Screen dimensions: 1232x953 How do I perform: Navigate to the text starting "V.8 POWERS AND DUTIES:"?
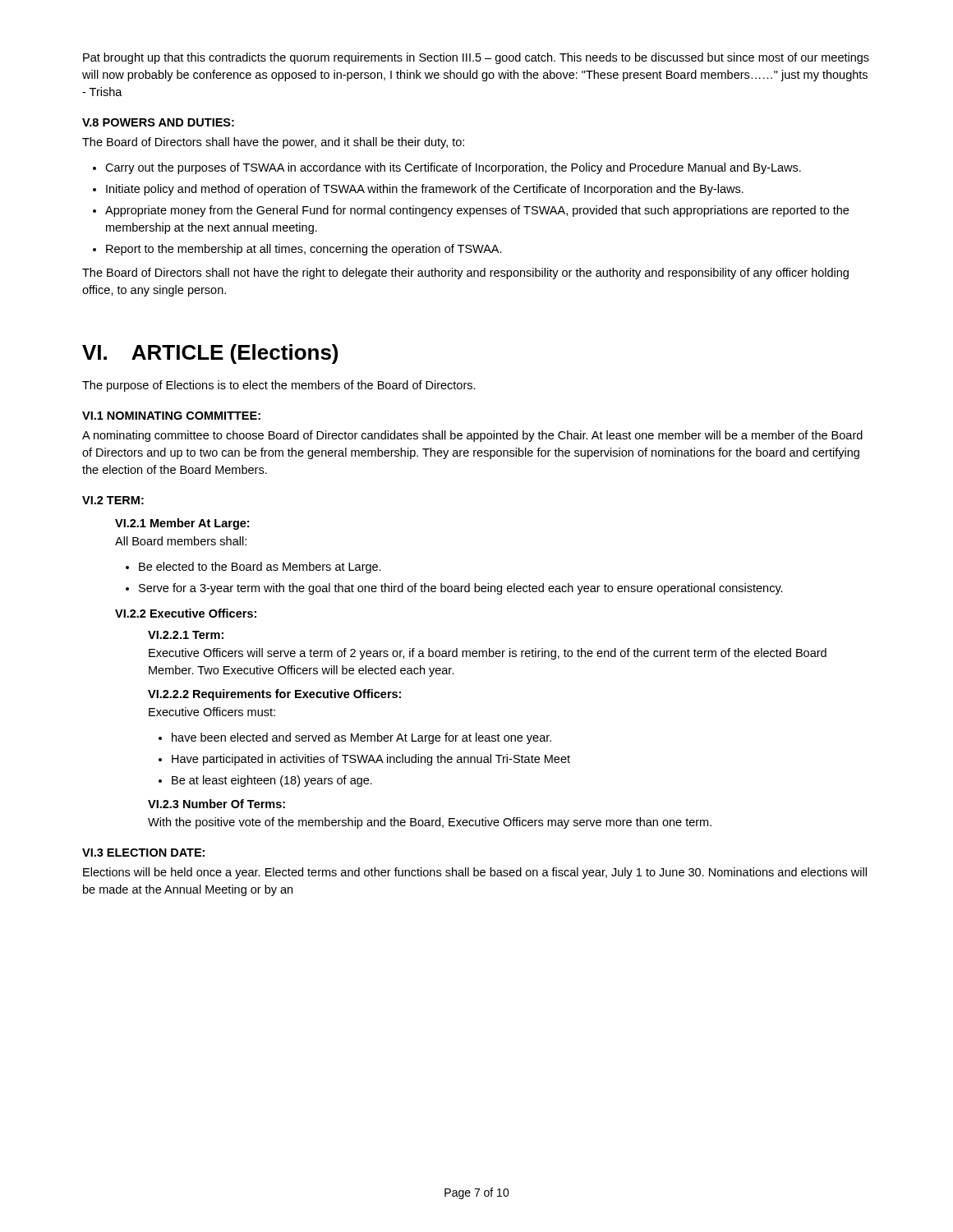click(158, 122)
